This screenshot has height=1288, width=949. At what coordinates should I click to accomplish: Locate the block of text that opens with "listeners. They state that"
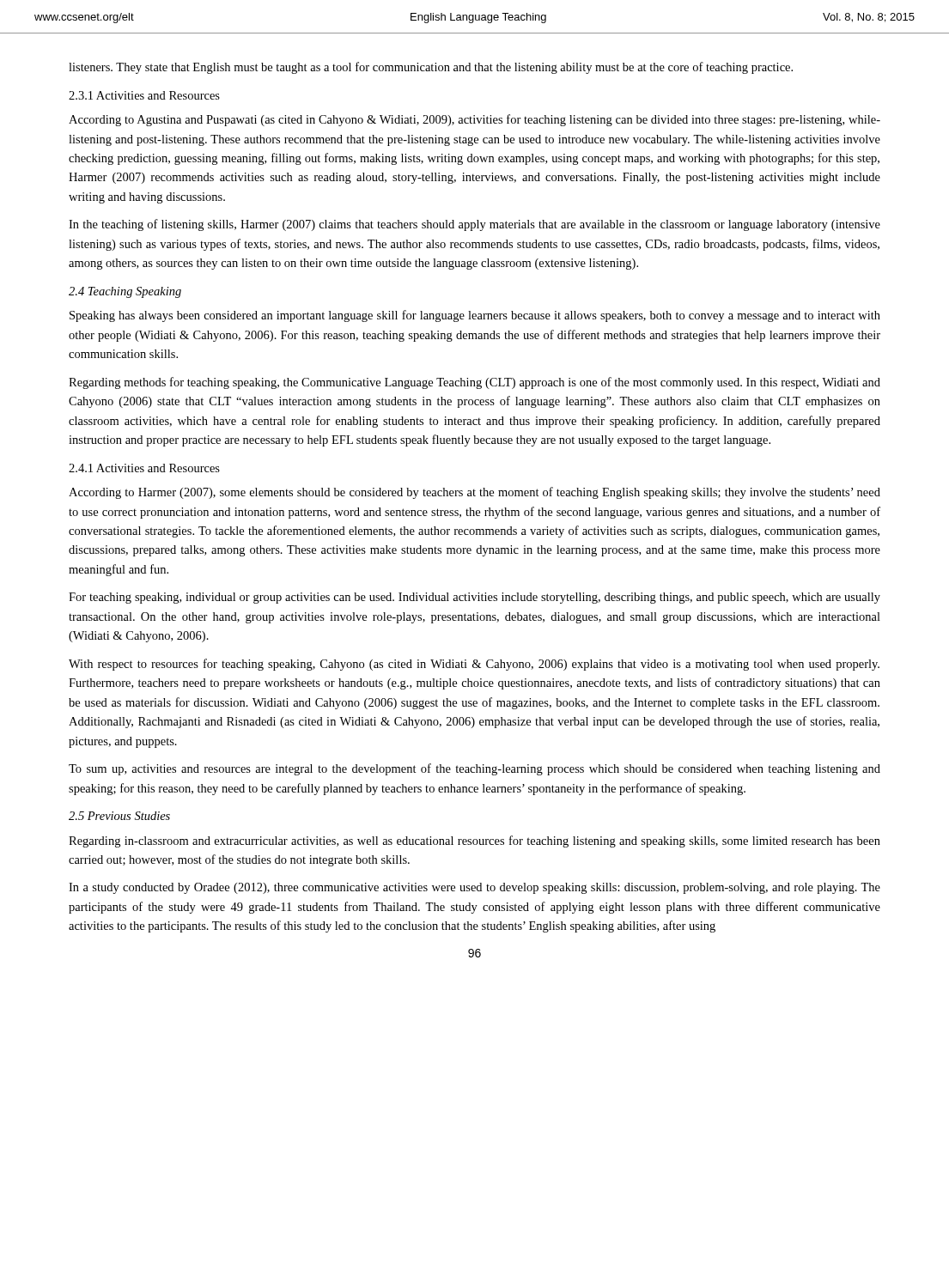pyautogui.click(x=474, y=67)
